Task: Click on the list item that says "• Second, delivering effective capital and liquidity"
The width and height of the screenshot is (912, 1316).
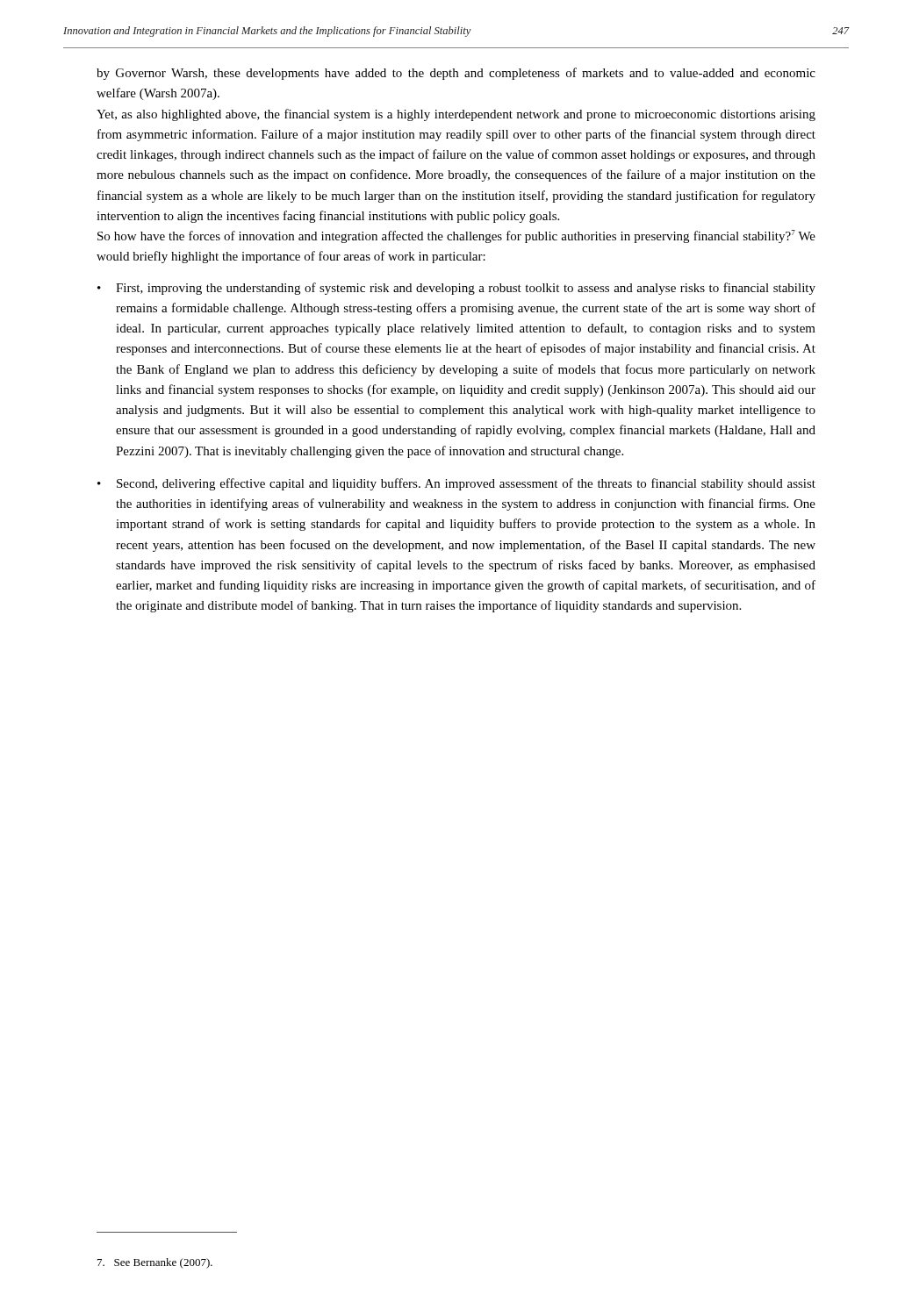Action: click(456, 545)
